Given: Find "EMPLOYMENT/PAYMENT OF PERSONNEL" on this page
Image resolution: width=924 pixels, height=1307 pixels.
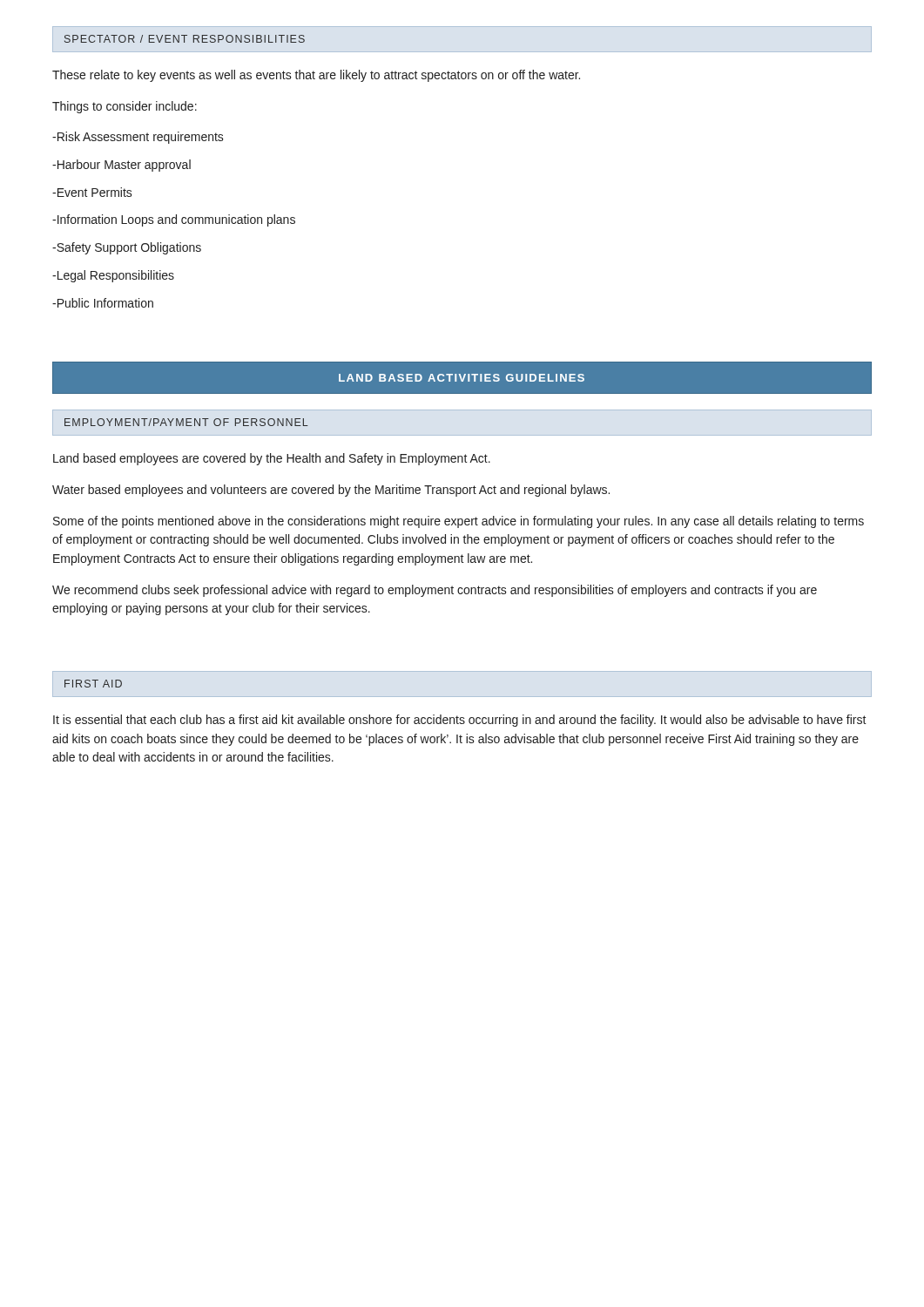Looking at the screenshot, I should (186, 423).
